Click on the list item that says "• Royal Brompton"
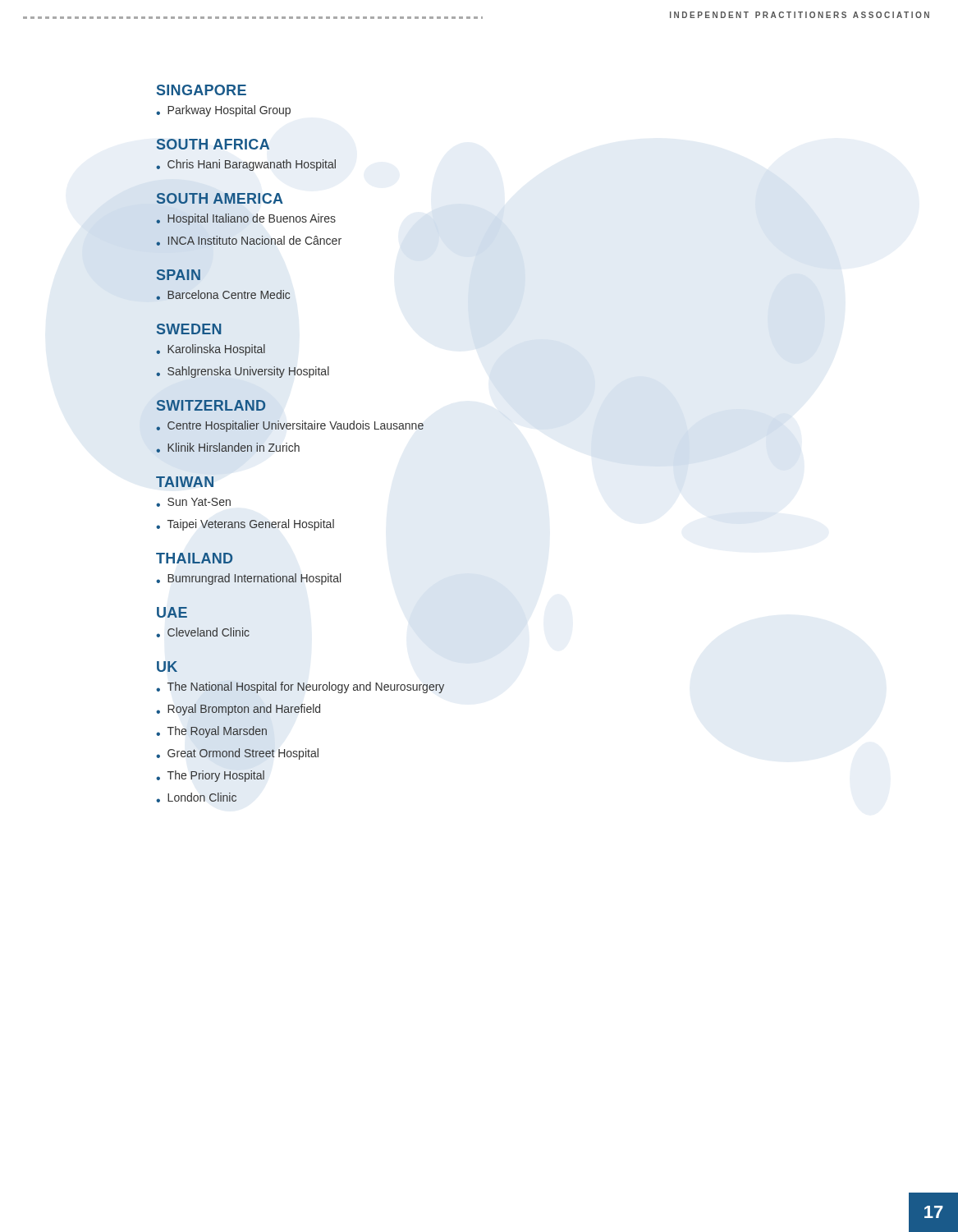This screenshot has height=1232, width=958. click(239, 712)
